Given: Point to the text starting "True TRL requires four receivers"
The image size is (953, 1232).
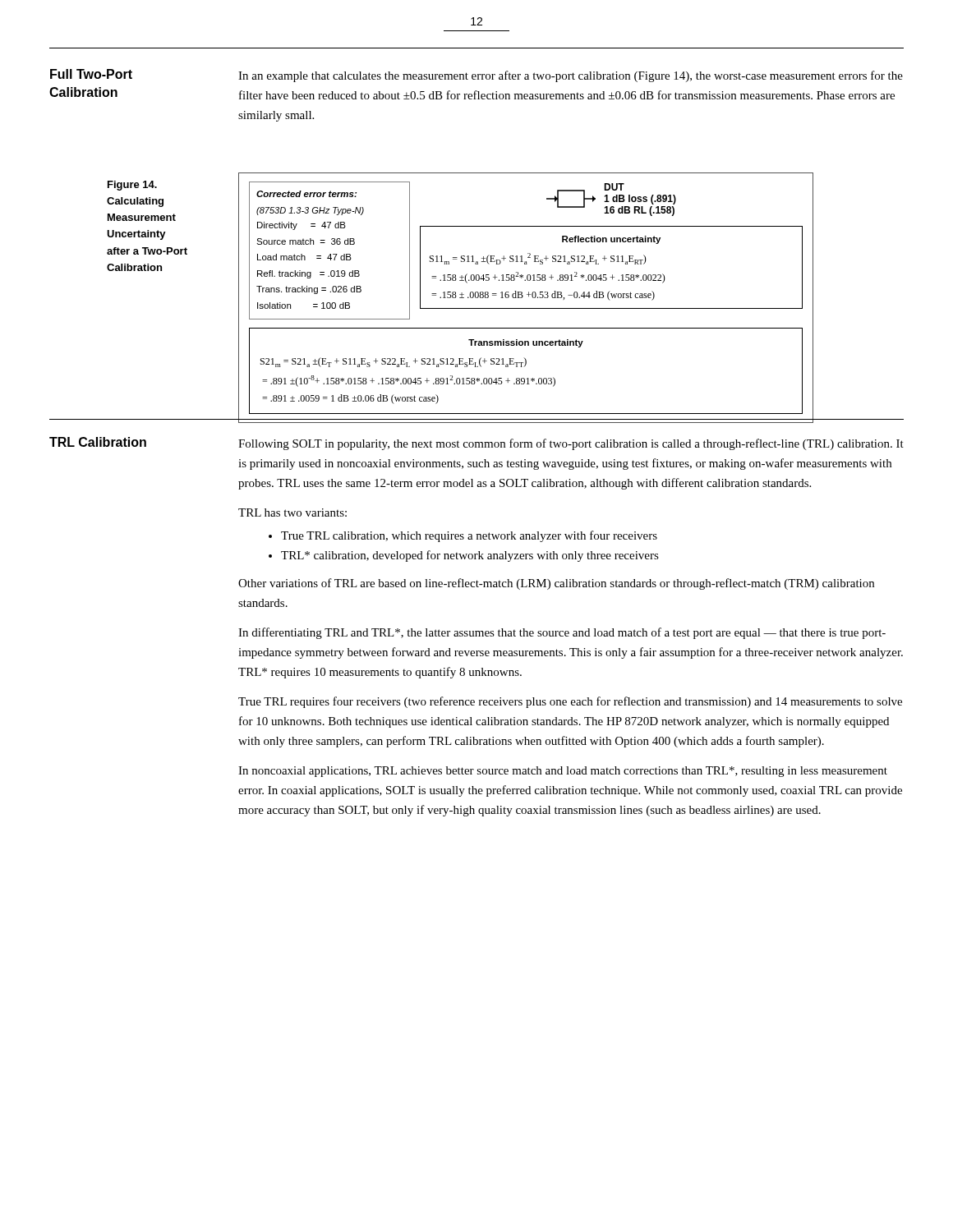Looking at the screenshot, I should pos(570,721).
